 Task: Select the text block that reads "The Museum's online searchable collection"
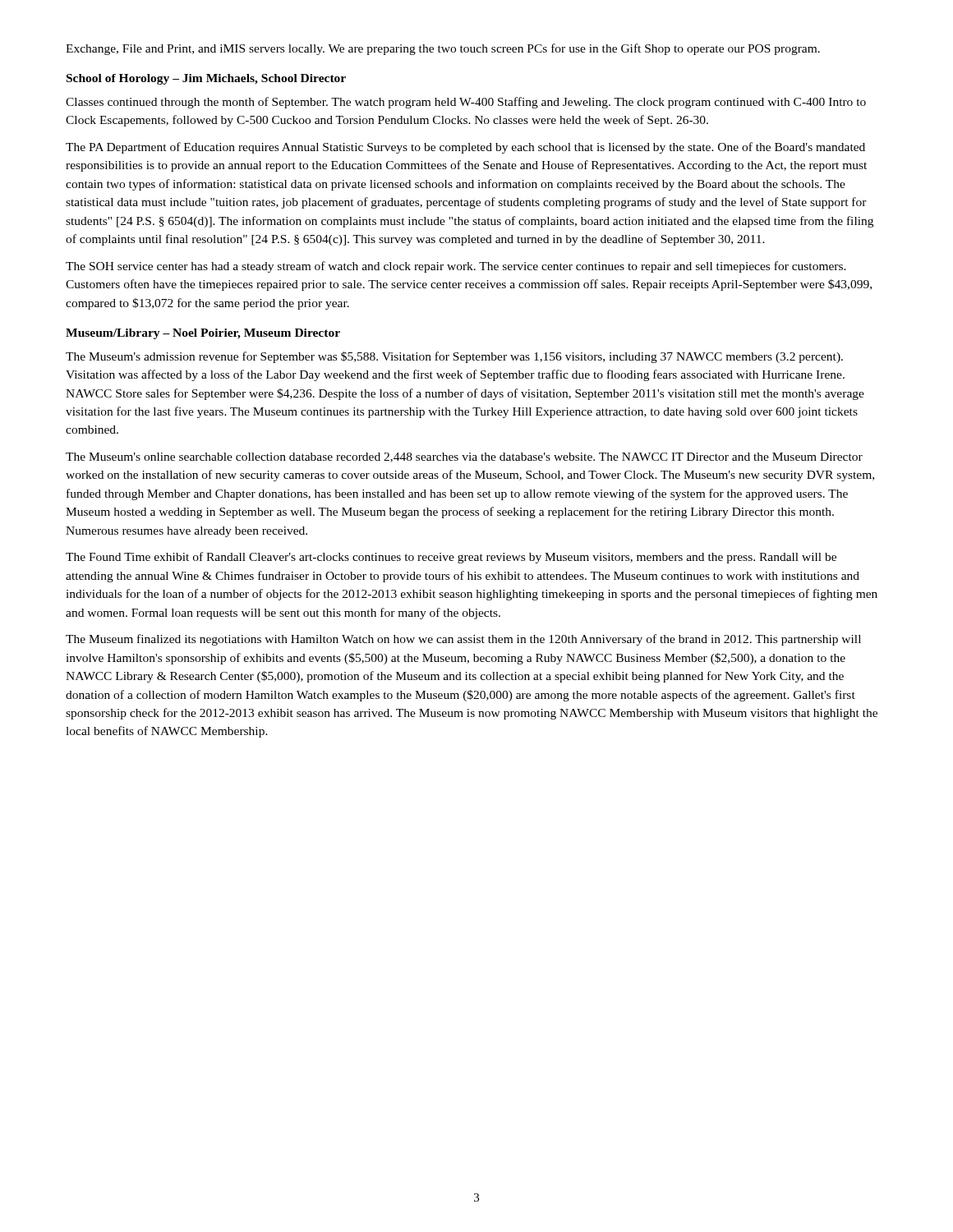pos(476,494)
